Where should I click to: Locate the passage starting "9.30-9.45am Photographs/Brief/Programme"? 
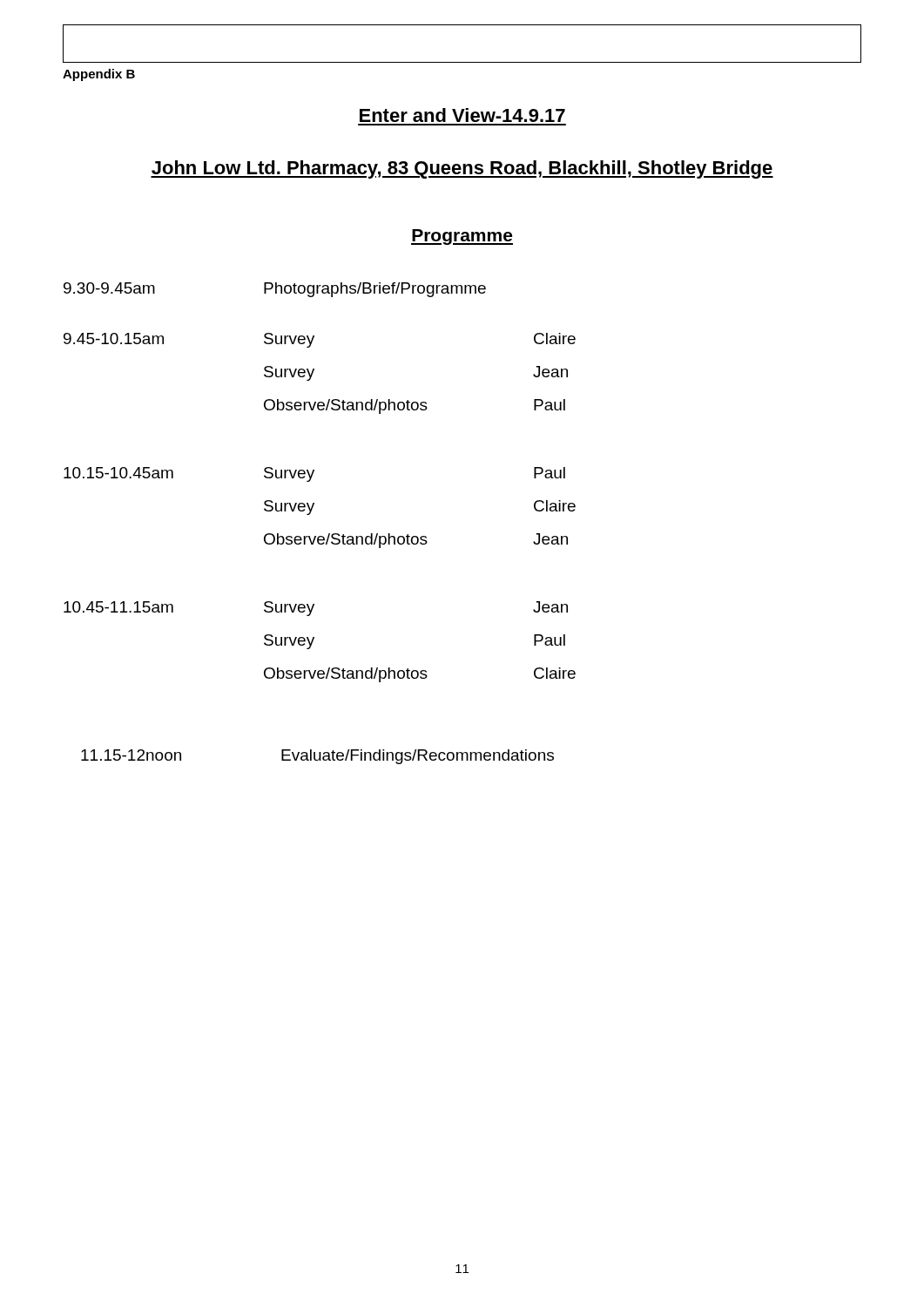pyautogui.click(x=298, y=288)
